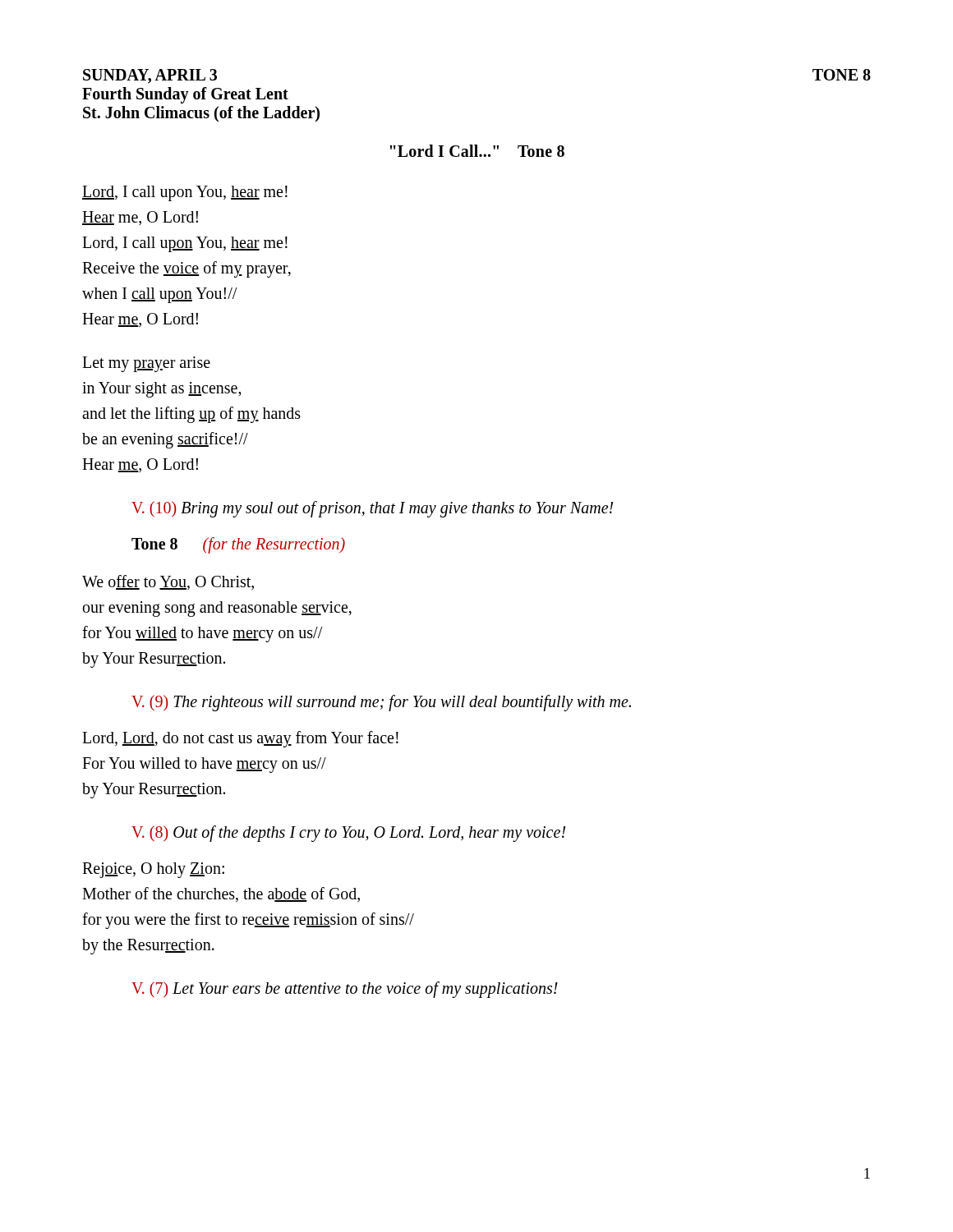This screenshot has width=953, height=1232.
Task: Click on the block starting "V. (7) Let Your"
Action: 345,988
